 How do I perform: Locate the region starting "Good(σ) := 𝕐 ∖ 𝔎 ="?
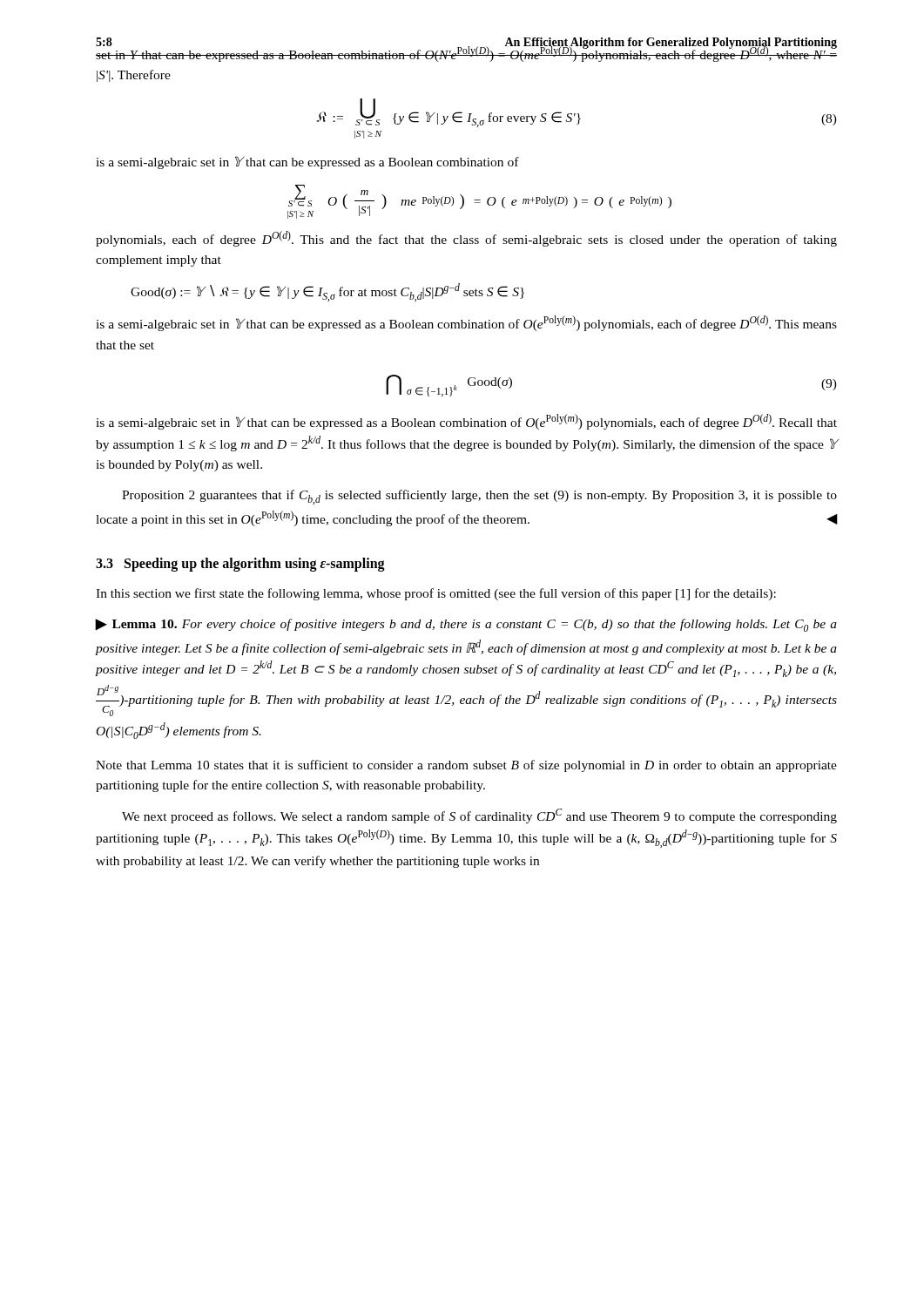pos(484,292)
